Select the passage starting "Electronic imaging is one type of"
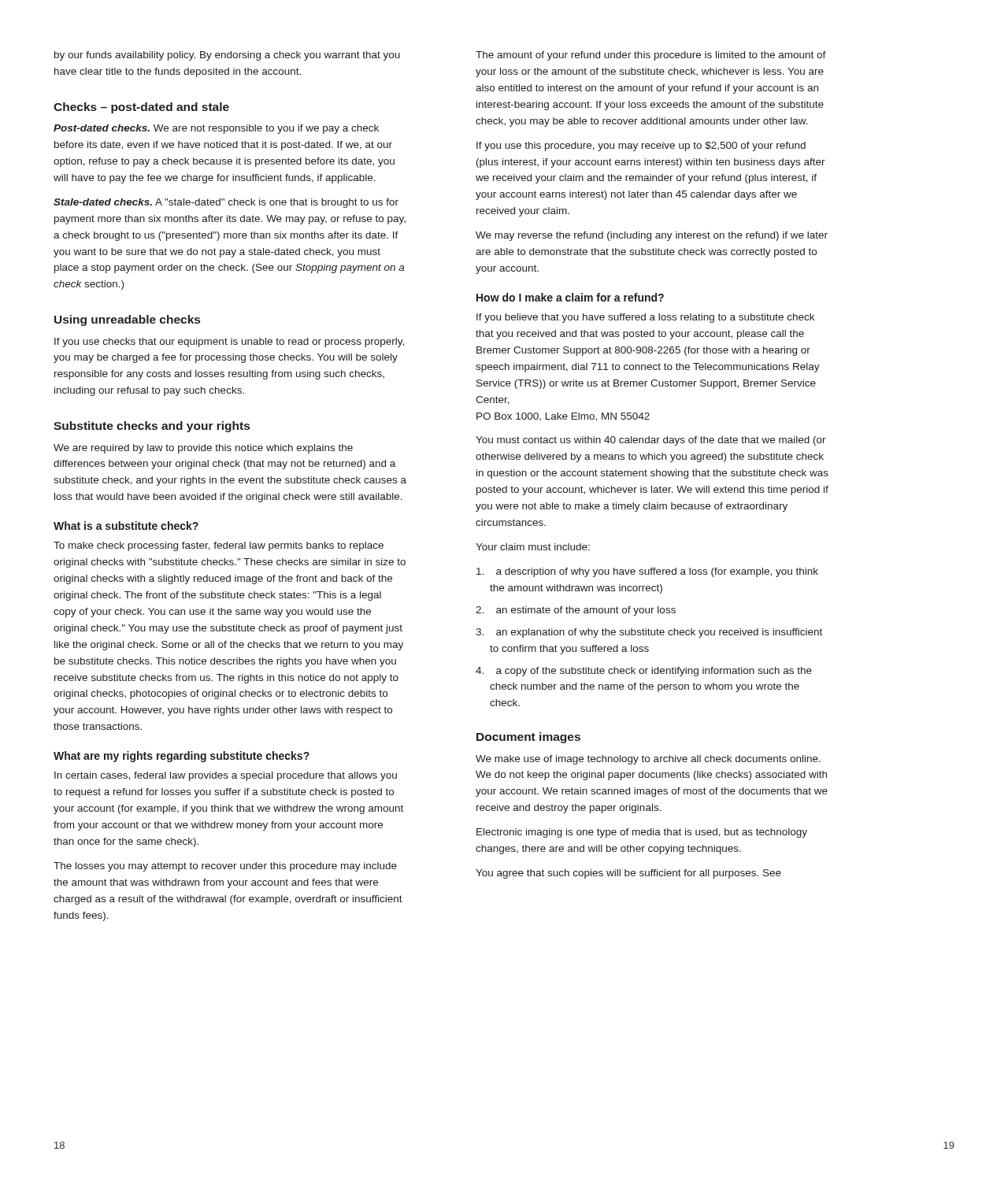 click(641, 840)
